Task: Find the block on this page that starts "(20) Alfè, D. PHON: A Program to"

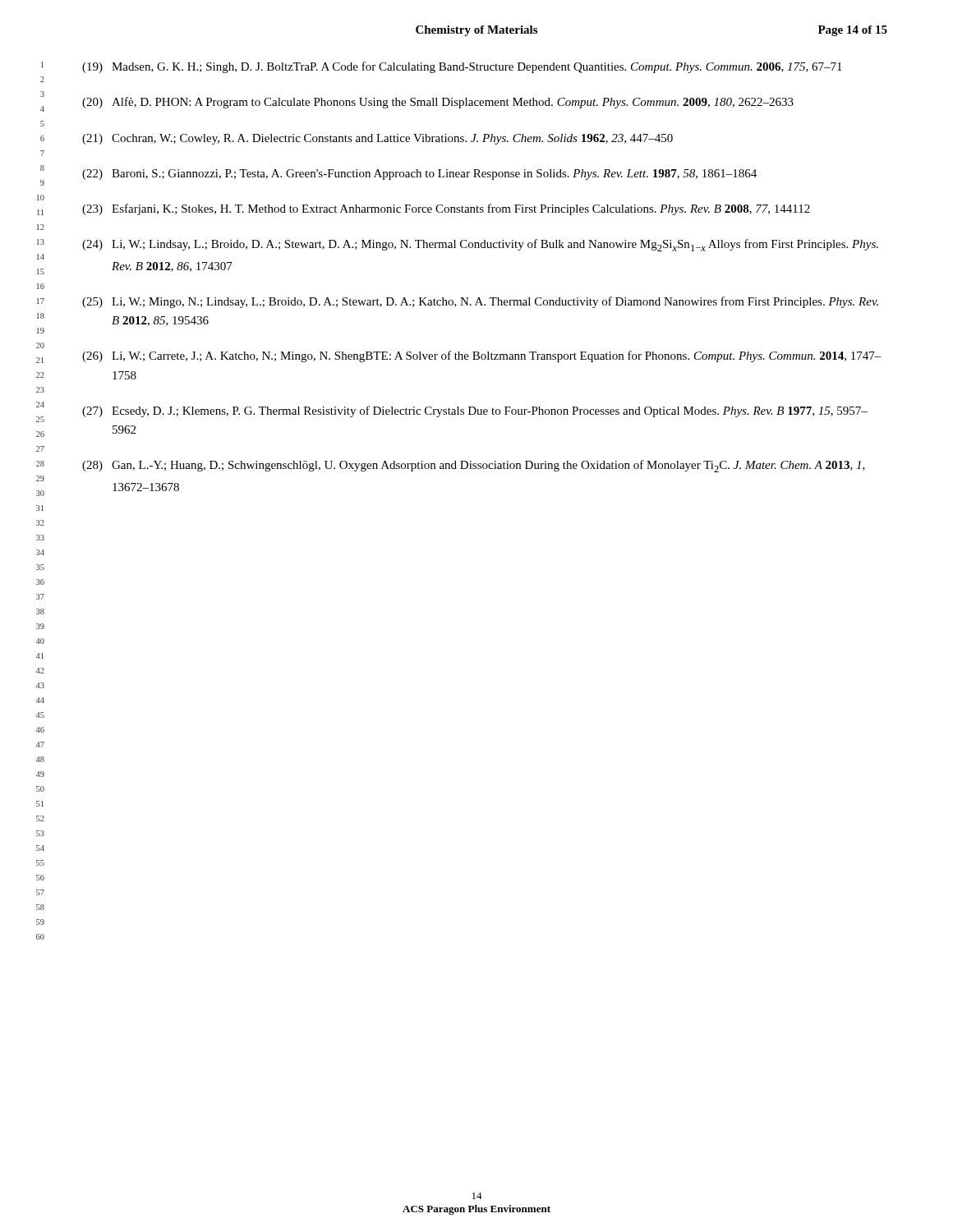Action: pos(438,103)
